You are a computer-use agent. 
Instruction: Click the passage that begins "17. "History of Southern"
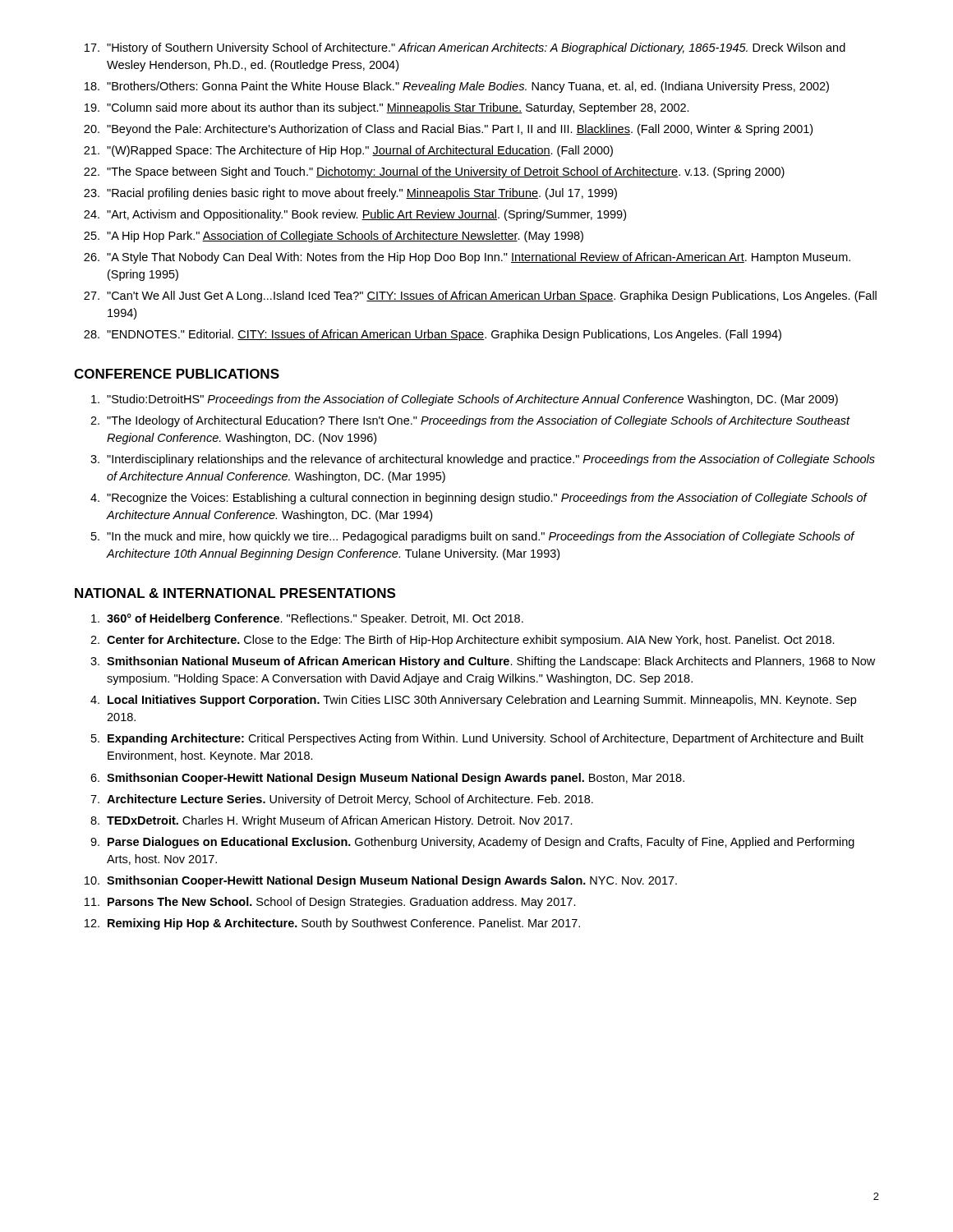tap(476, 57)
